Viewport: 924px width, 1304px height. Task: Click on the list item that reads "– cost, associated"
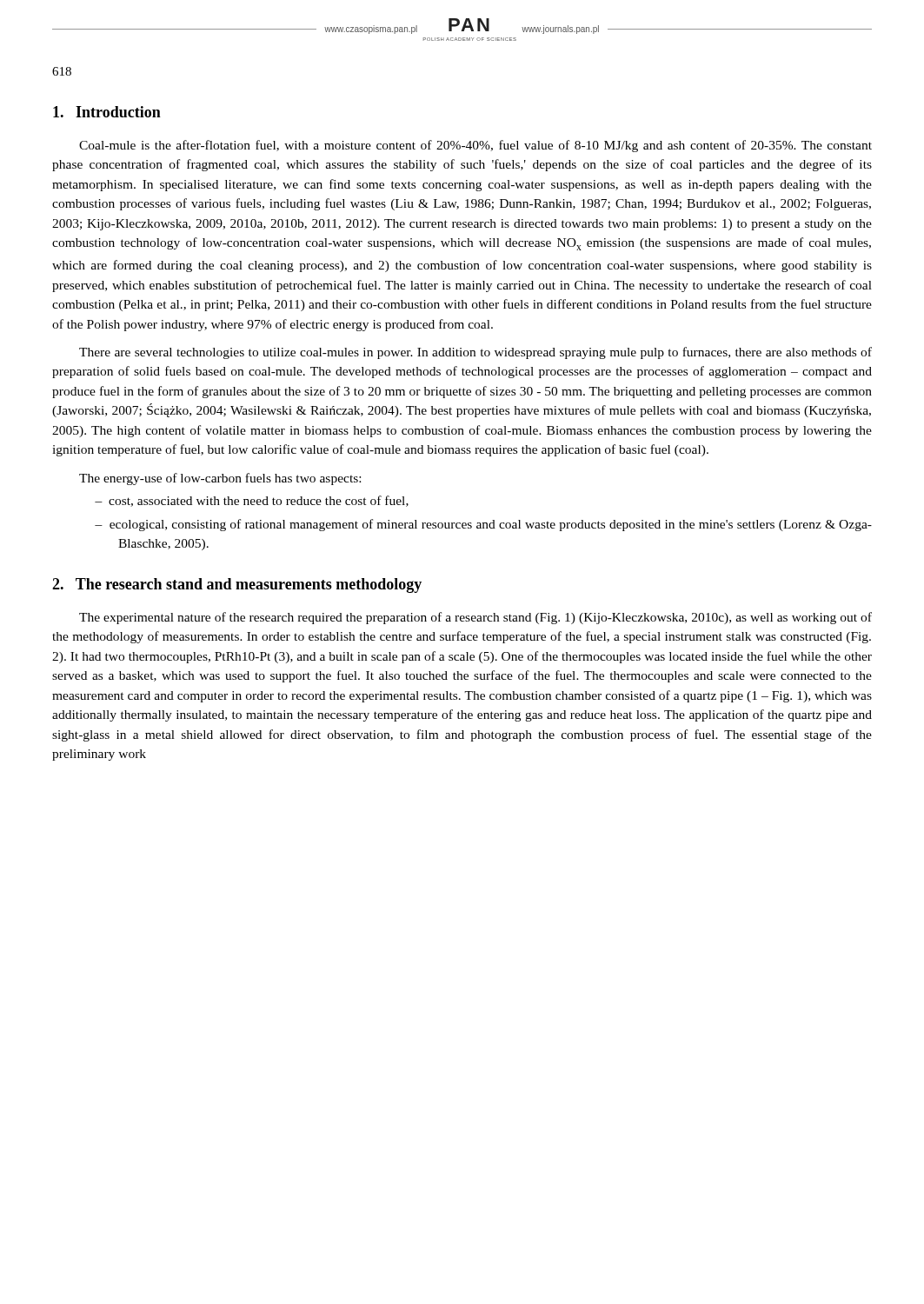point(252,501)
